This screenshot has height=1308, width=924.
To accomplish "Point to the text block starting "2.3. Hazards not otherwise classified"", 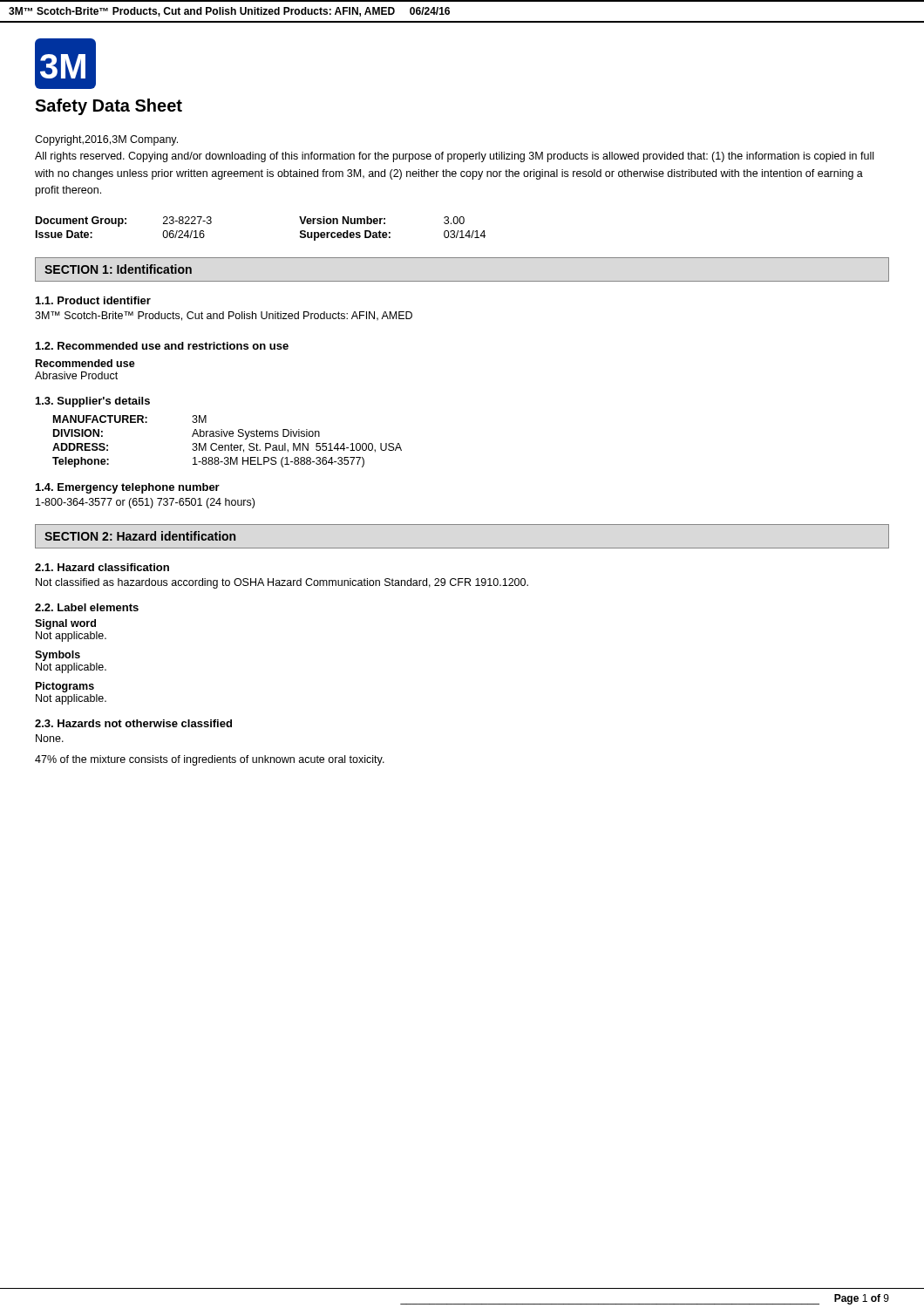I will 133,723.
